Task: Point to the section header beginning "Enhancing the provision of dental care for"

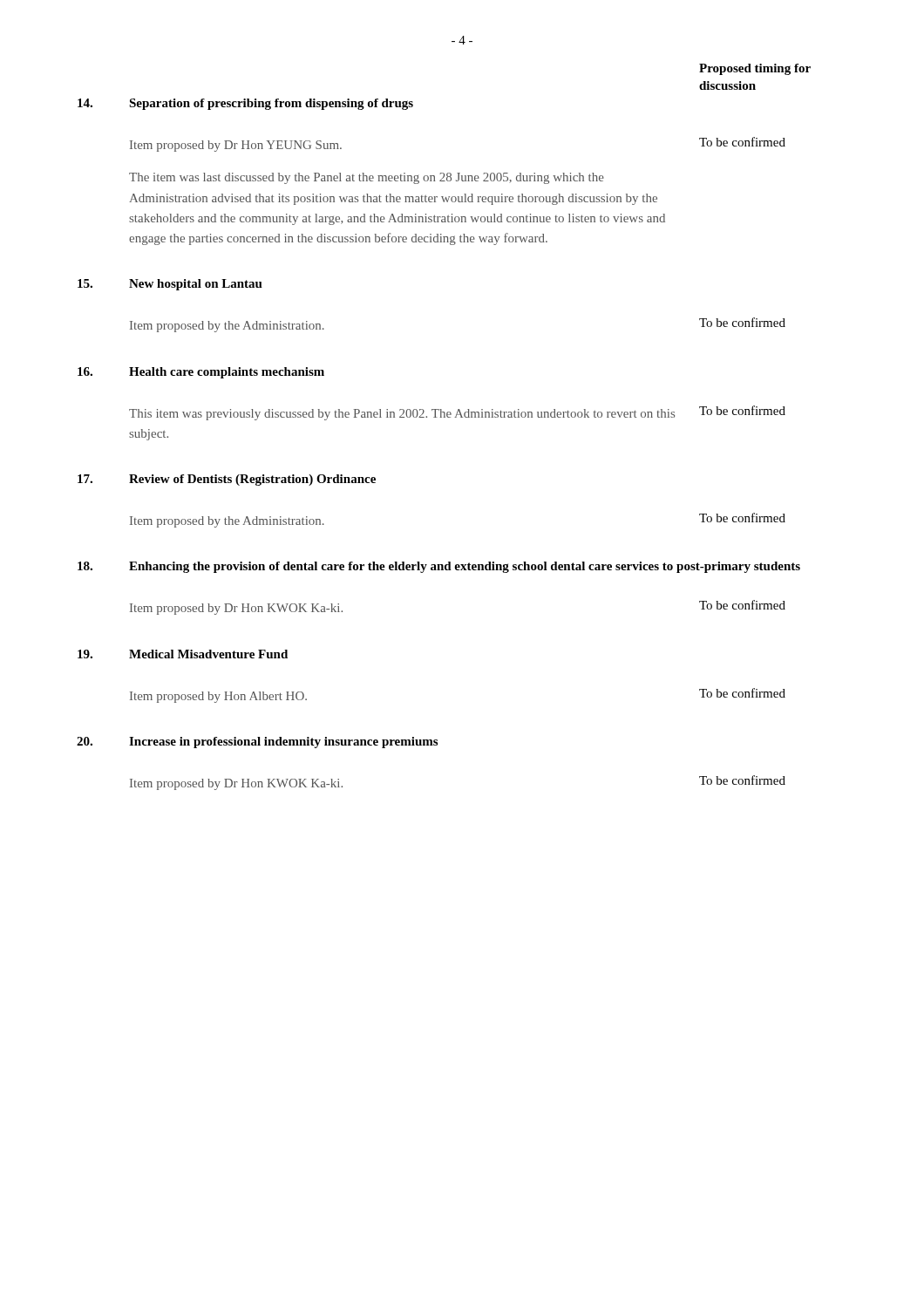Action: pos(465,566)
